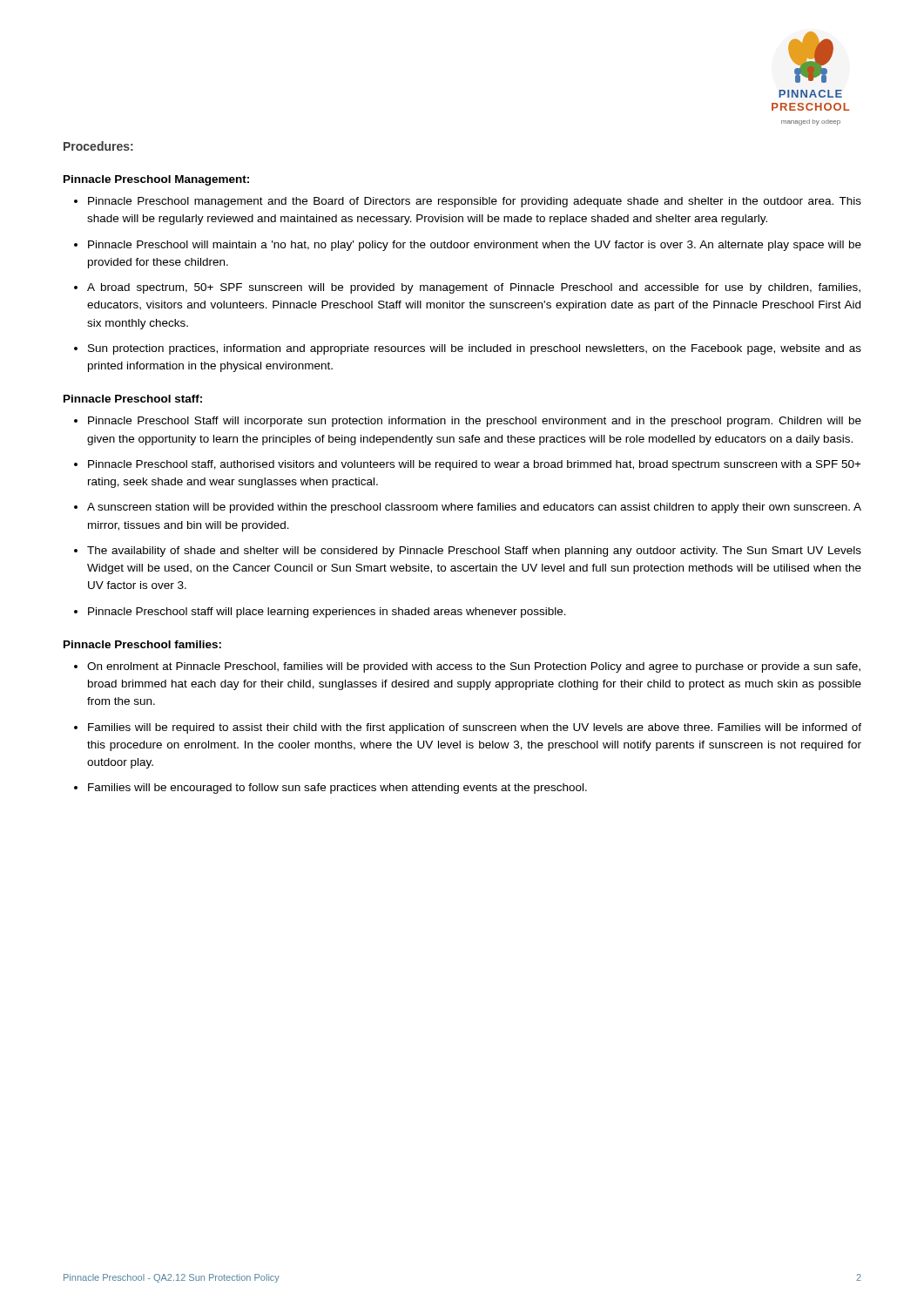This screenshot has width=924, height=1307.
Task: Select the element starting "Families will be required to assist their"
Action: (x=474, y=744)
